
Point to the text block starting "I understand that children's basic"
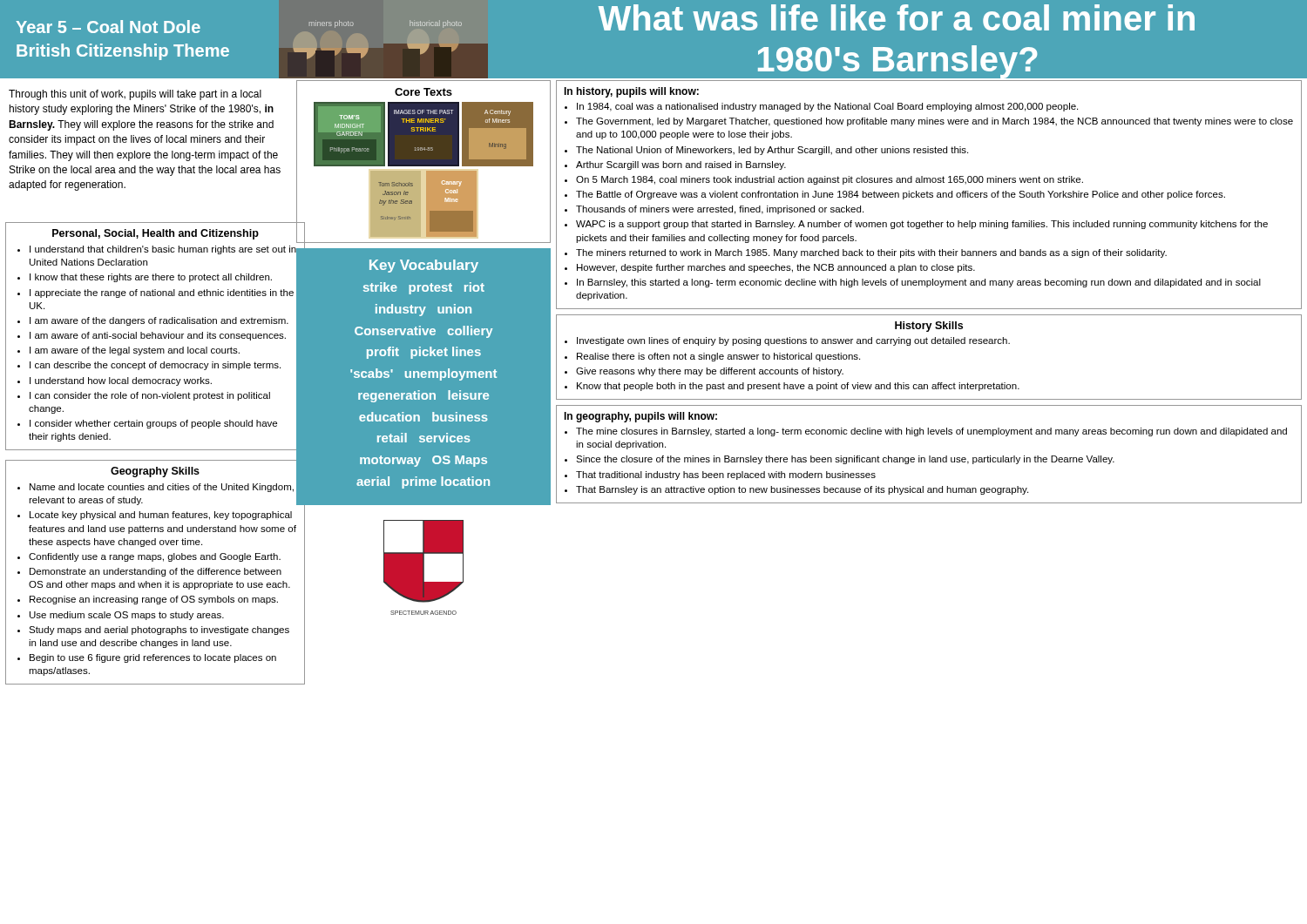click(163, 256)
